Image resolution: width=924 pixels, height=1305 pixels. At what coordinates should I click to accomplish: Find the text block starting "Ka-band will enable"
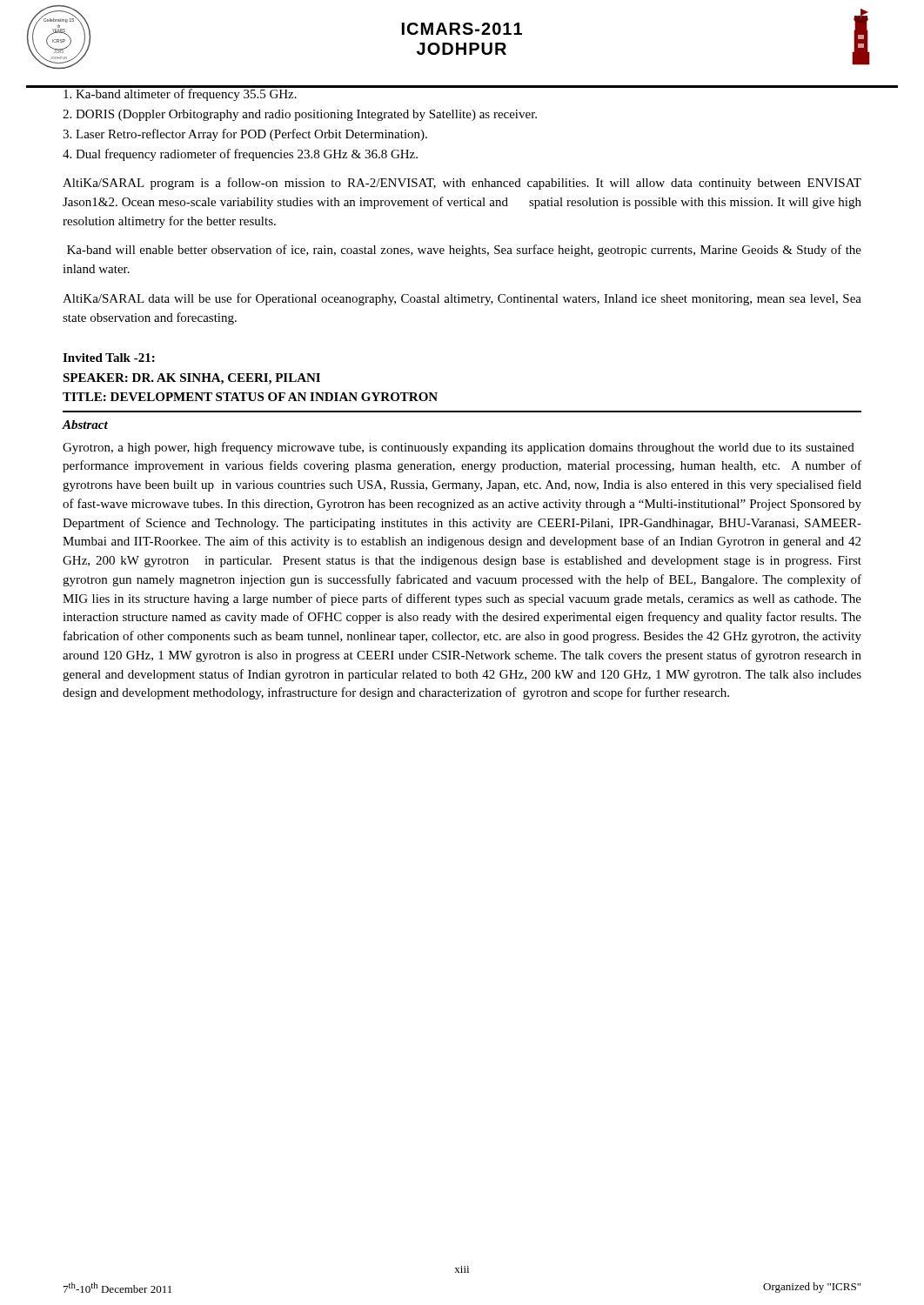click(x=462, y=260)
